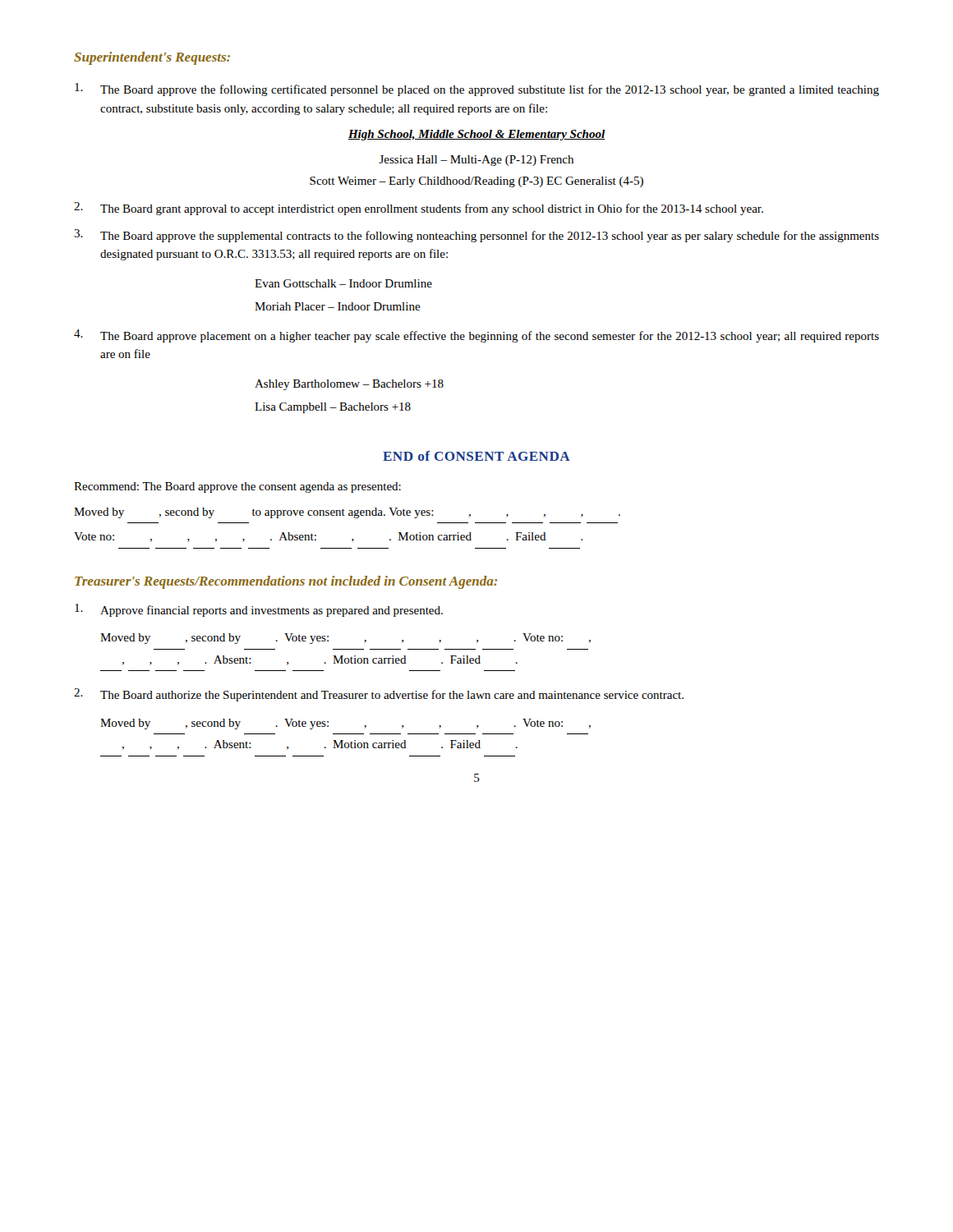Select the block starting "2. The Board grant"

[x=476, y=209]
